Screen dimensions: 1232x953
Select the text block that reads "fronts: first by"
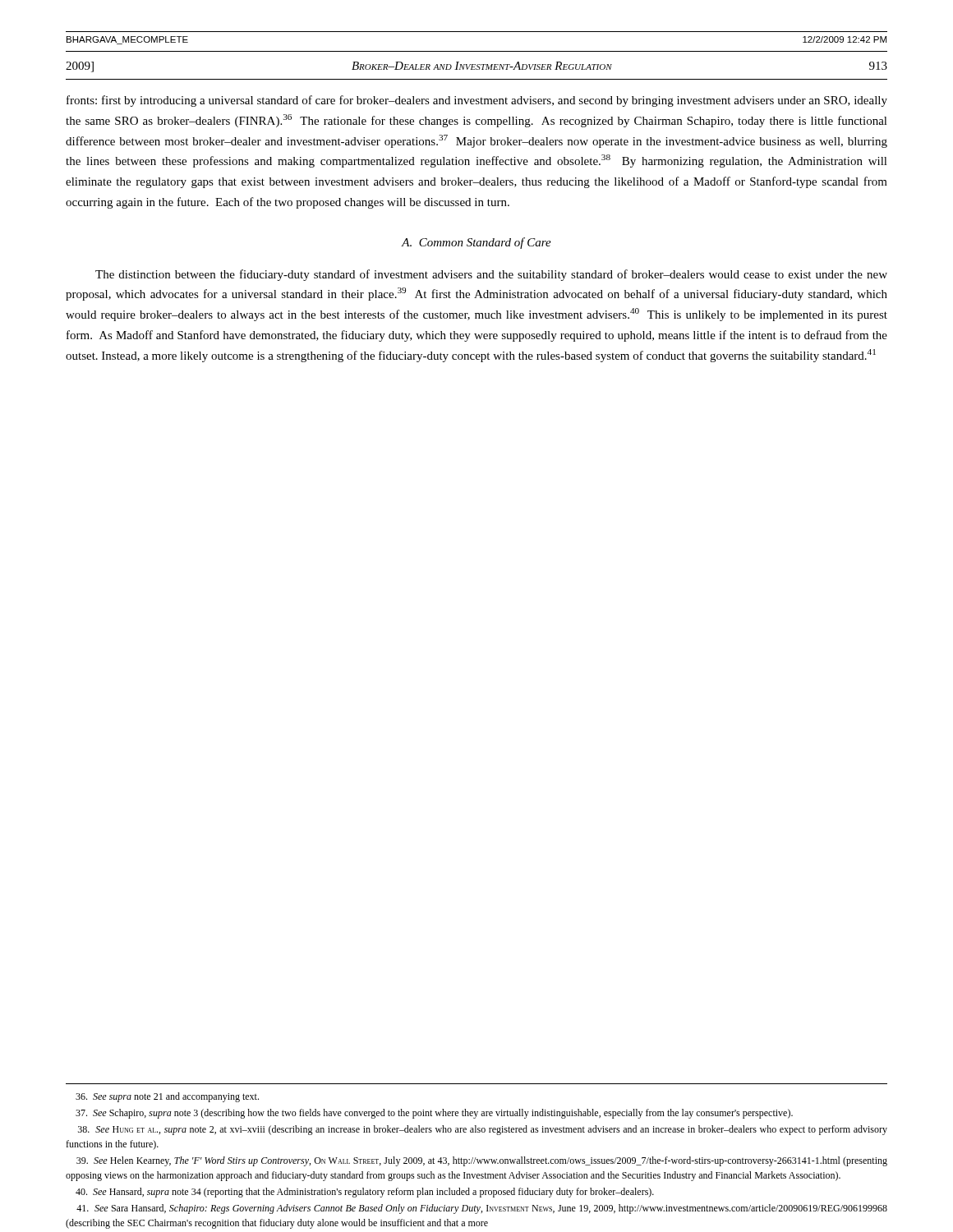[x=476, y=151]
